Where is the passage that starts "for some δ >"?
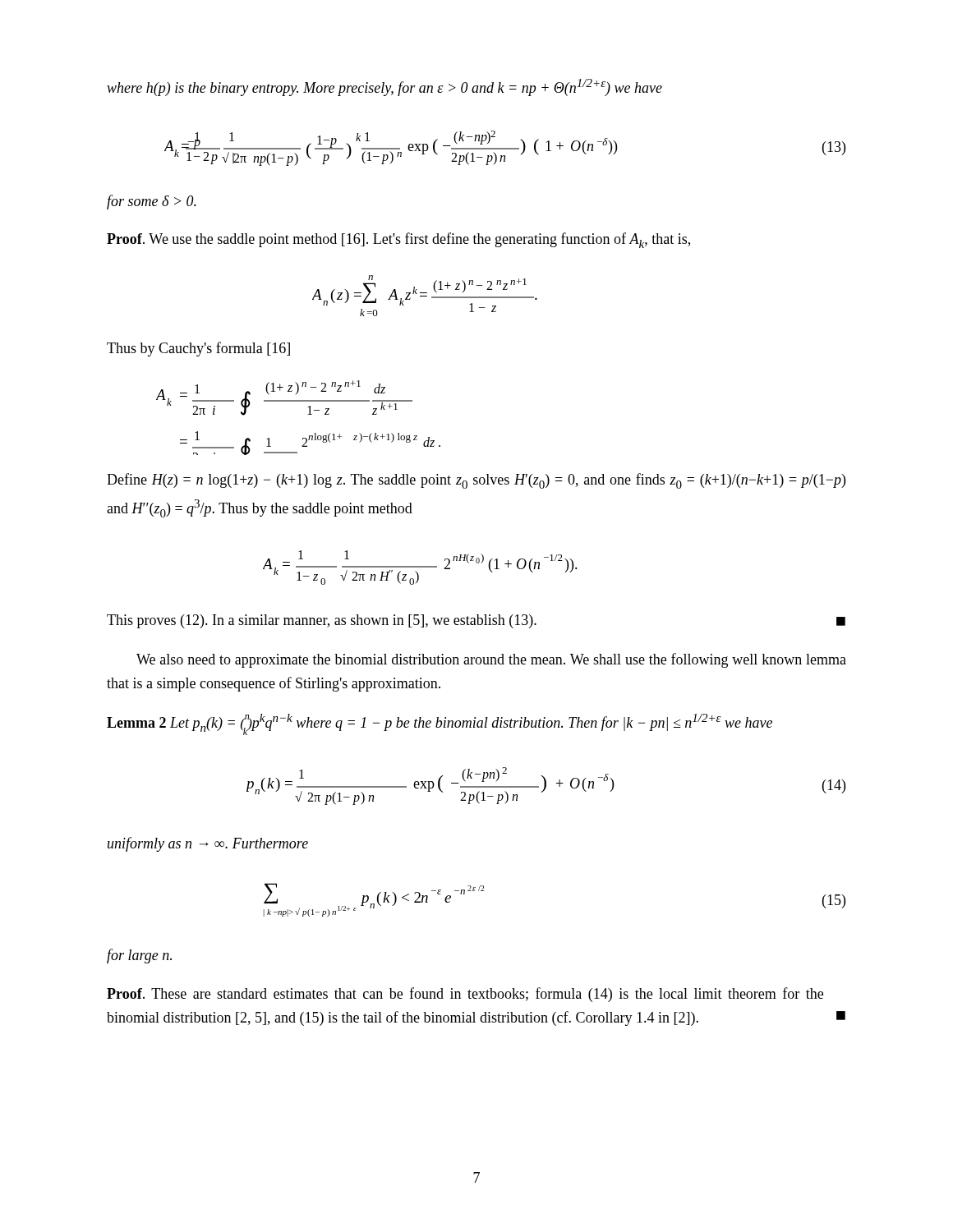Screen dimensions: 1232x953 click(152, 201)
